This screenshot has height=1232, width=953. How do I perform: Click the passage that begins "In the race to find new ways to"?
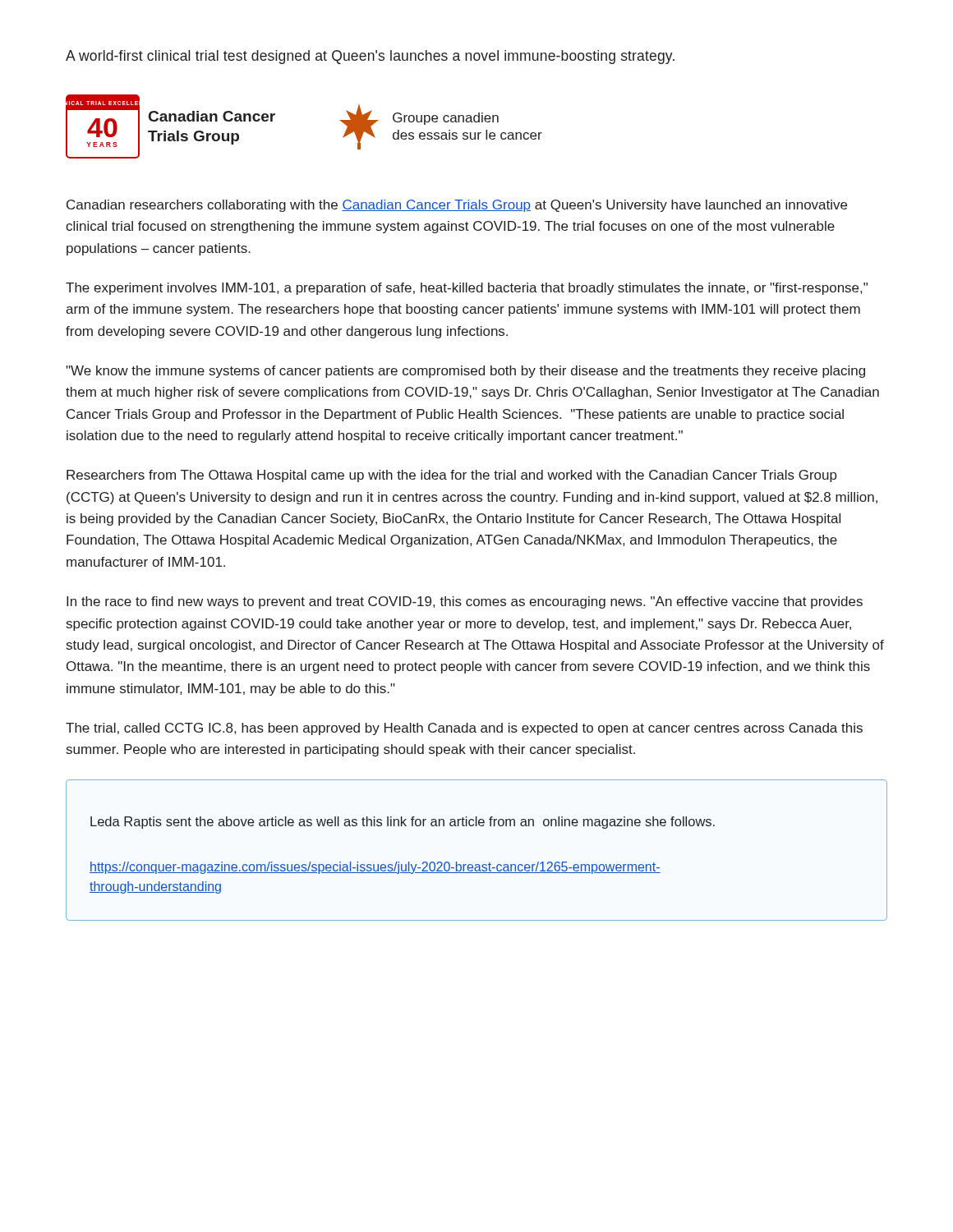476,646
